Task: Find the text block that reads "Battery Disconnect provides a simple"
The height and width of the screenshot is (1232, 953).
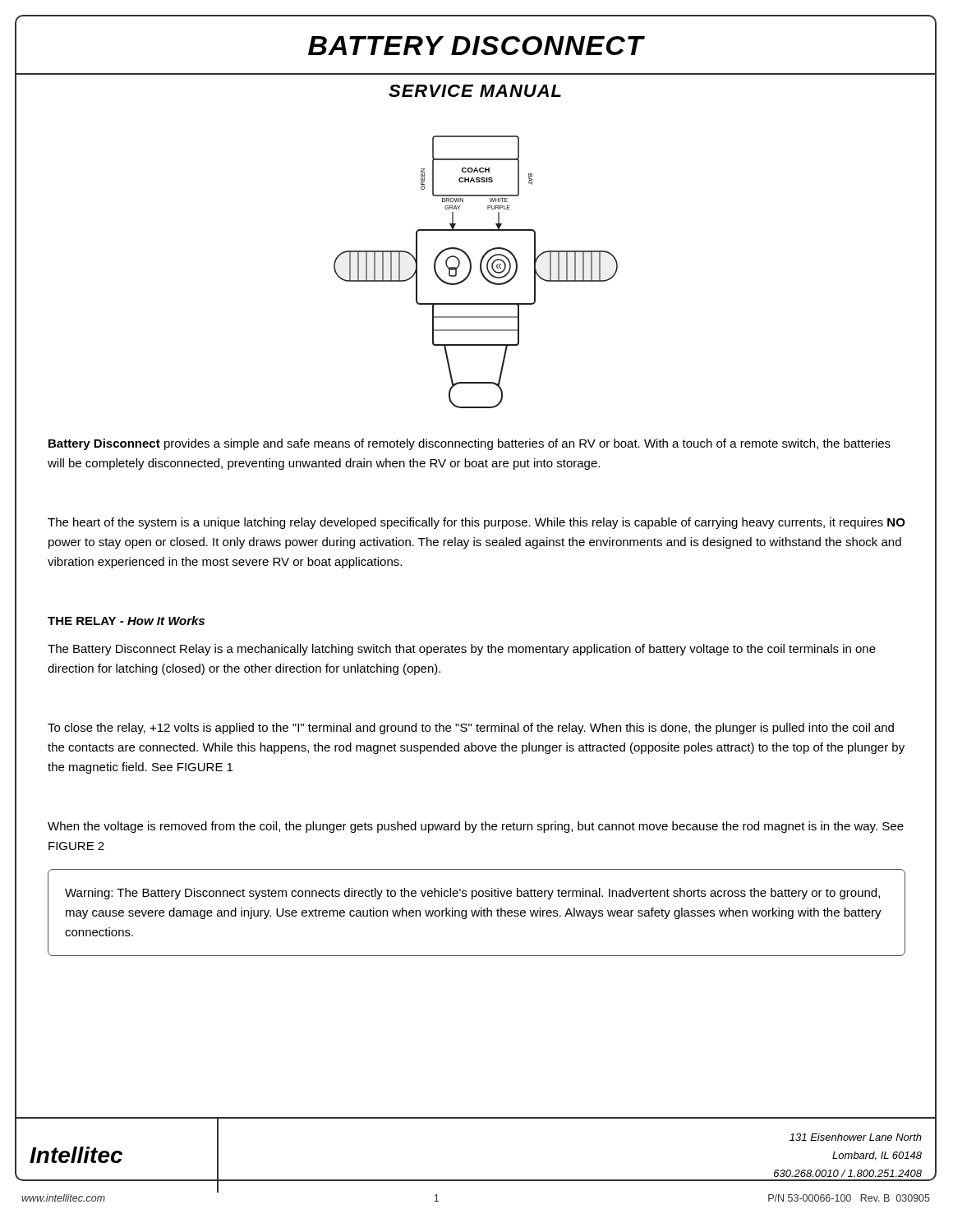Action: point(469,453)
